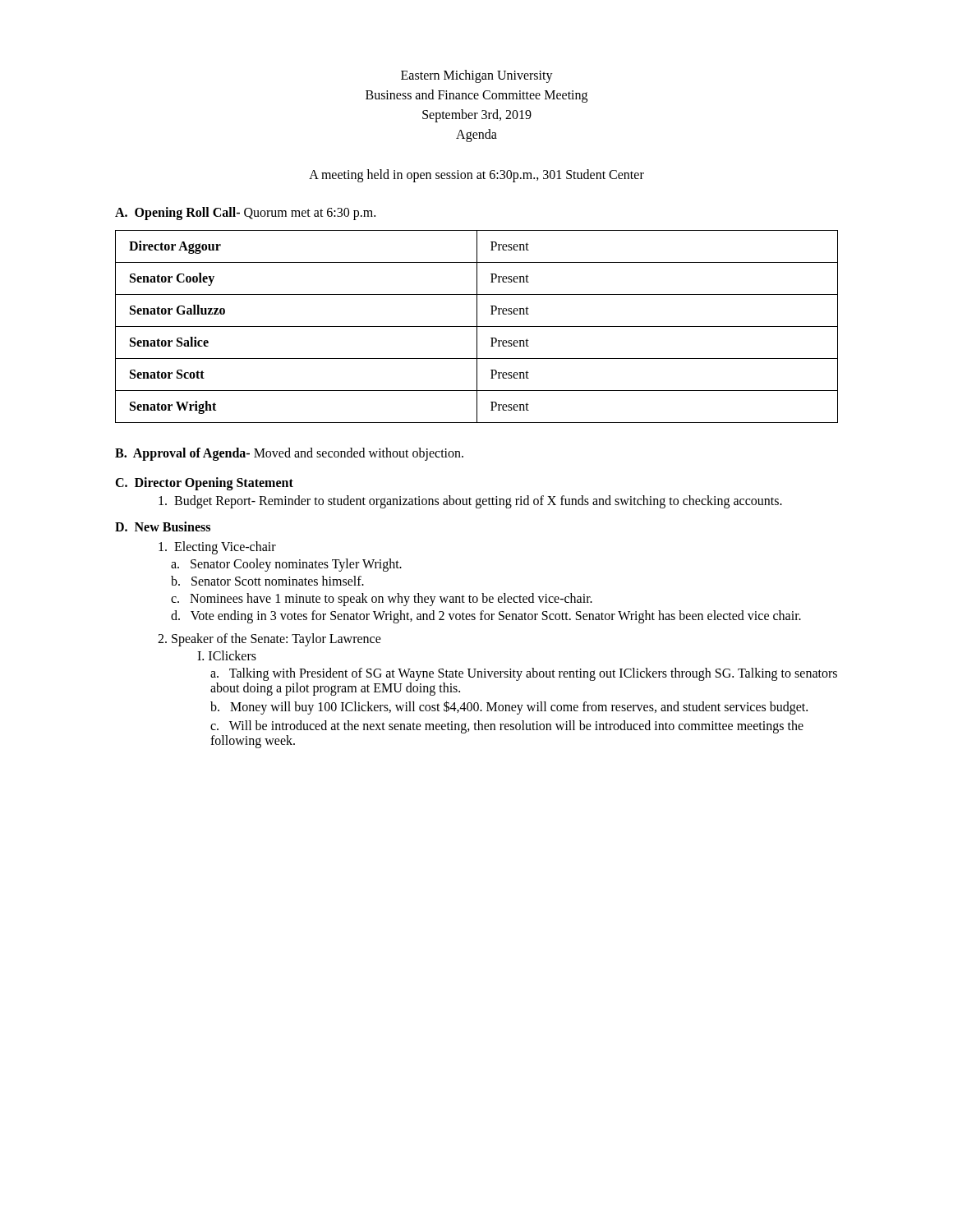Click on the section header that reads "B. Approval of Agenda-"
Screen dimensions: 1232x953
290,453
